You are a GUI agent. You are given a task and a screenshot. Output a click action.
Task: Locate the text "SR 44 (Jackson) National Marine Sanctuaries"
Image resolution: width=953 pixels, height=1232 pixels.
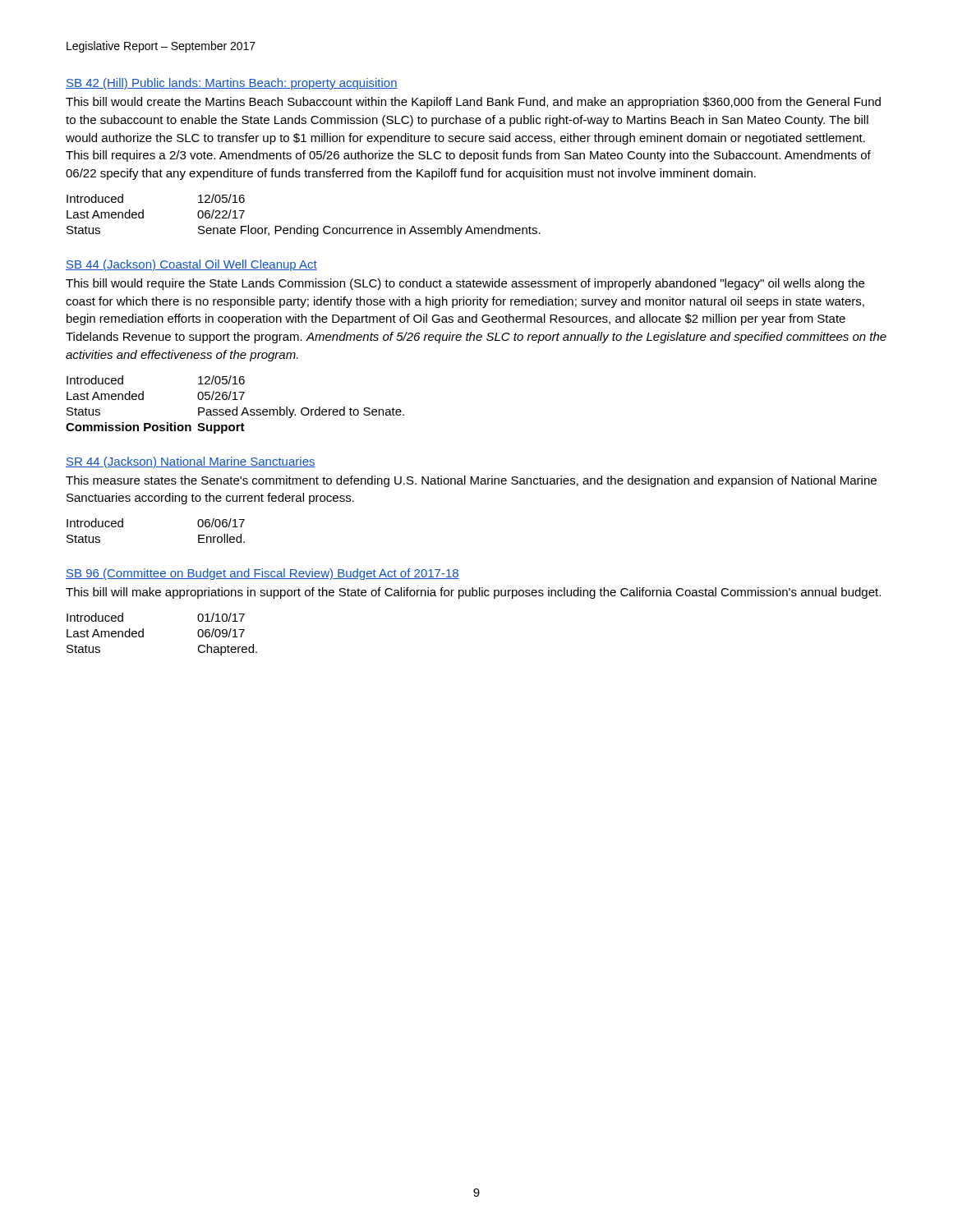tap(190, 461)
